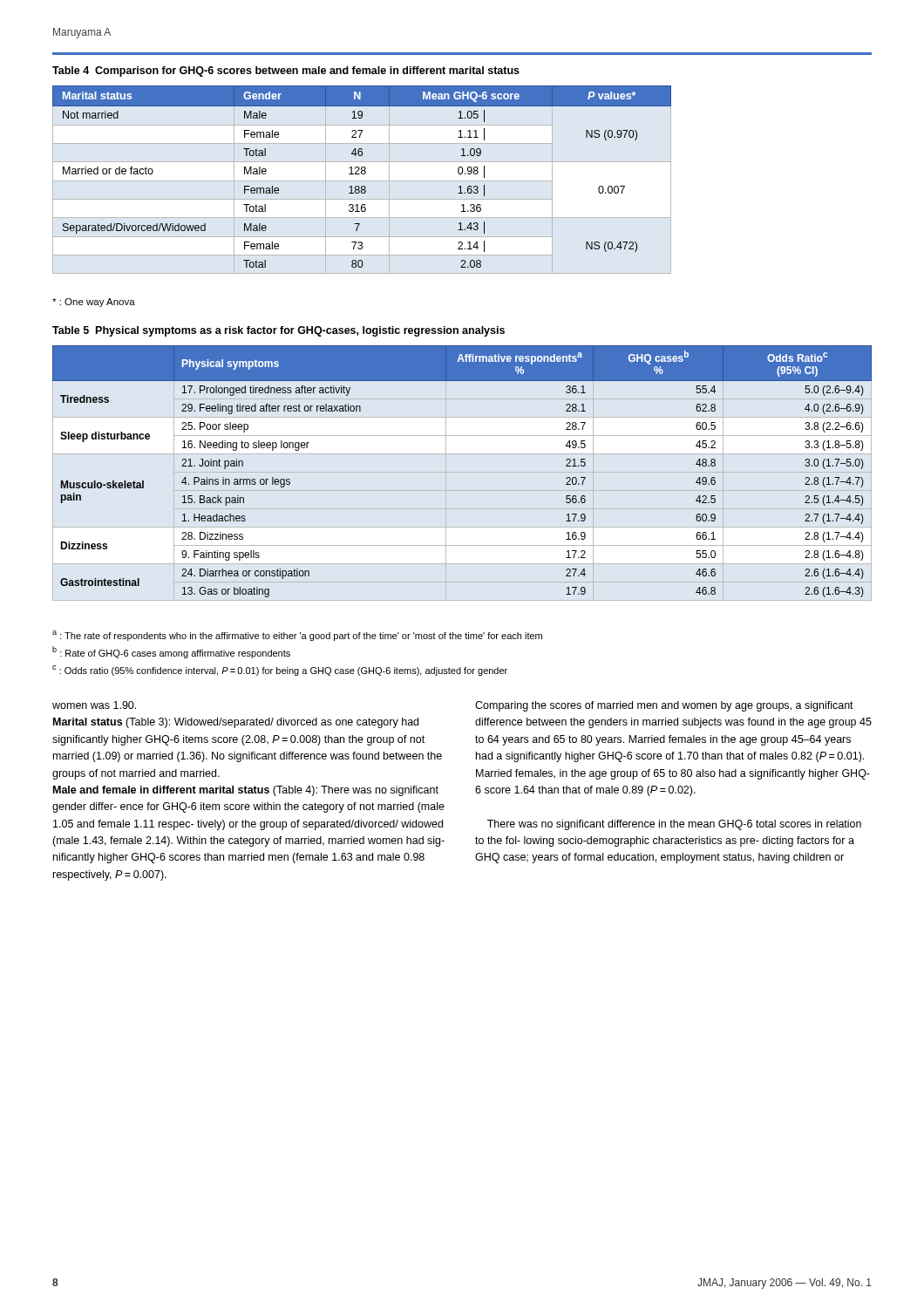Viewport: 924px width, 1308px height.
Task: Find the caption with the text "Table 5 Physical symptoms as a risk factor"
Action: point(279,330)
